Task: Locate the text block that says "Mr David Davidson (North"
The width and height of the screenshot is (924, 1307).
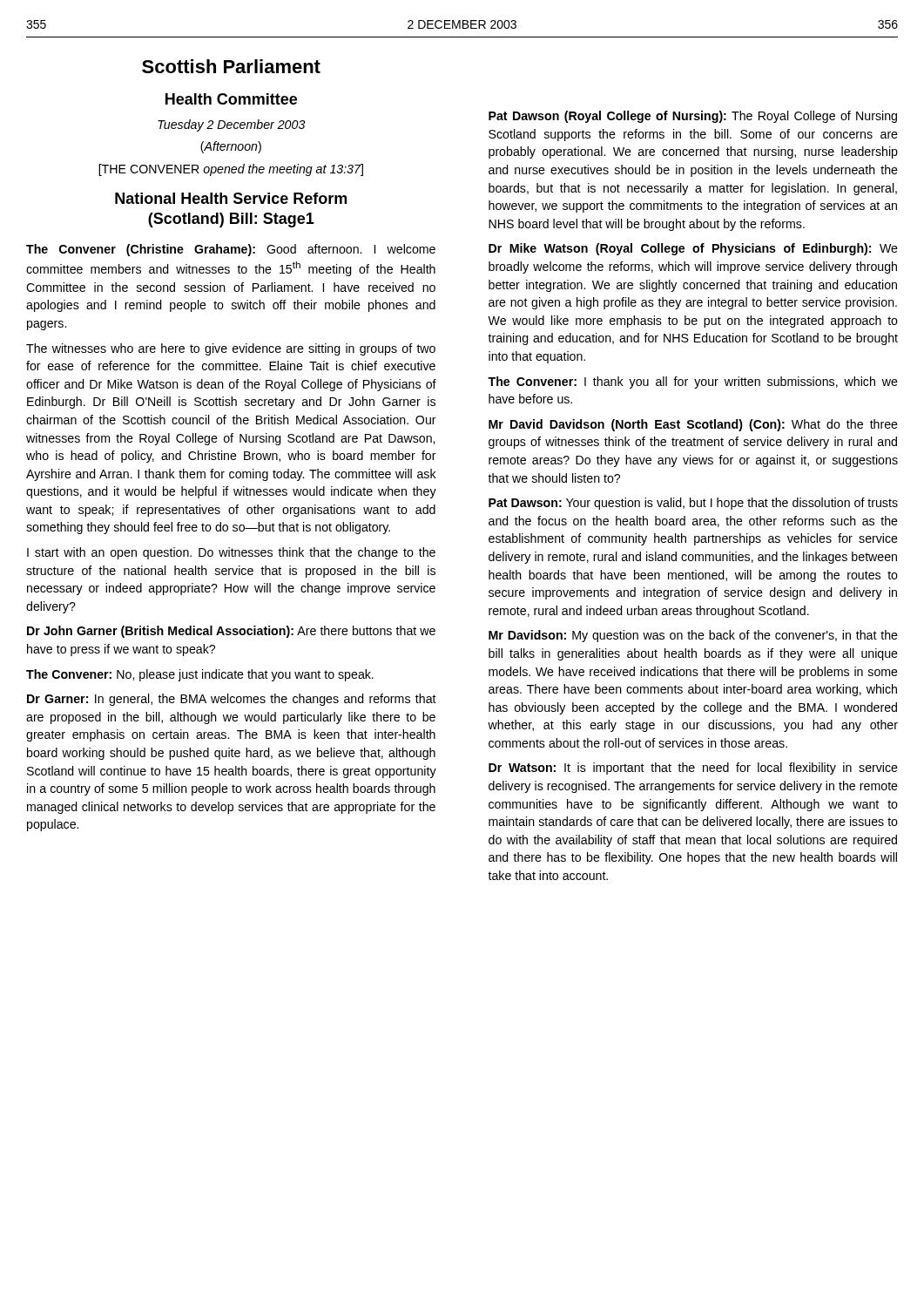Action: point(693,451)
